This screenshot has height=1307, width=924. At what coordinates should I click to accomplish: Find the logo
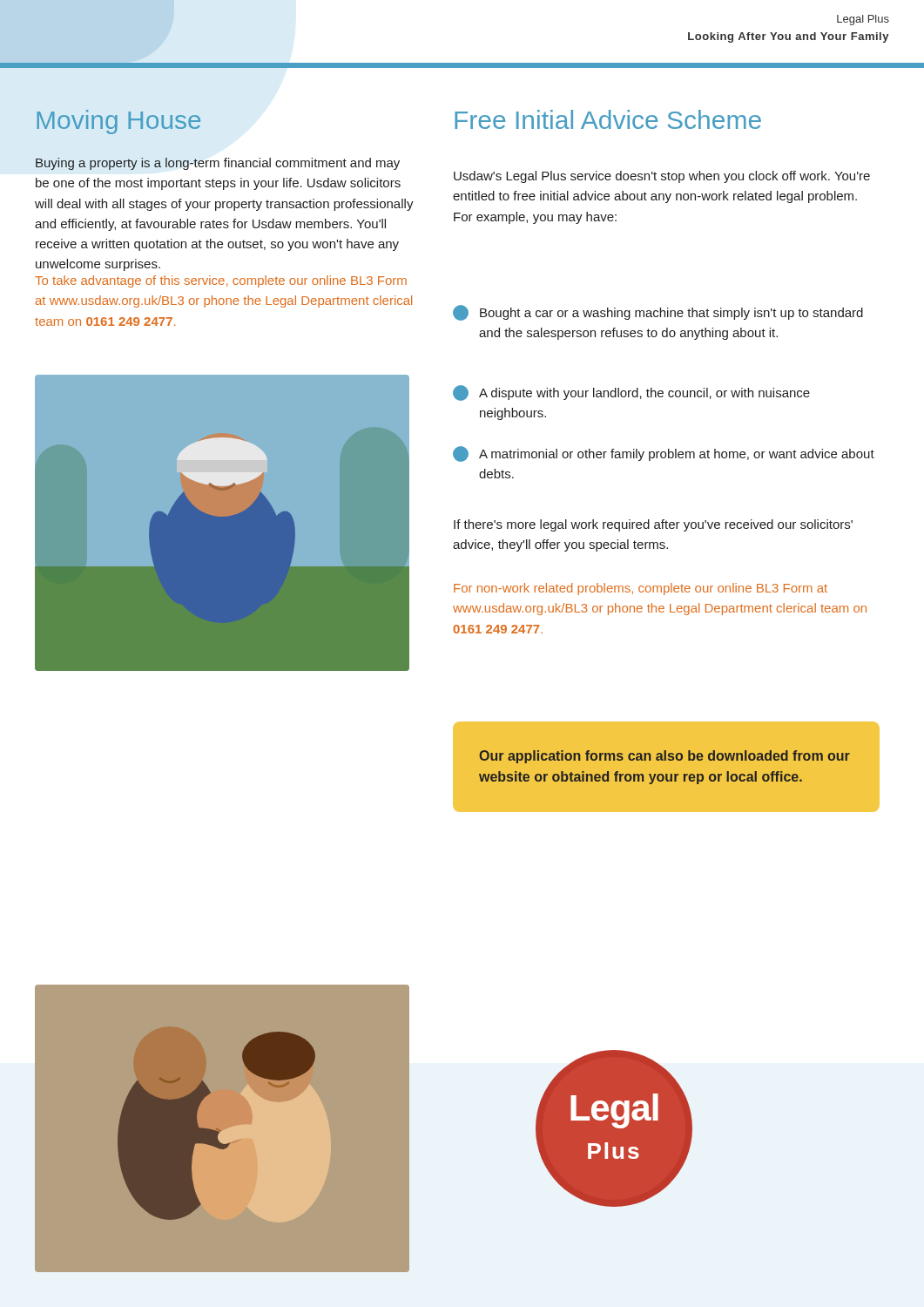pos(614,1128)
